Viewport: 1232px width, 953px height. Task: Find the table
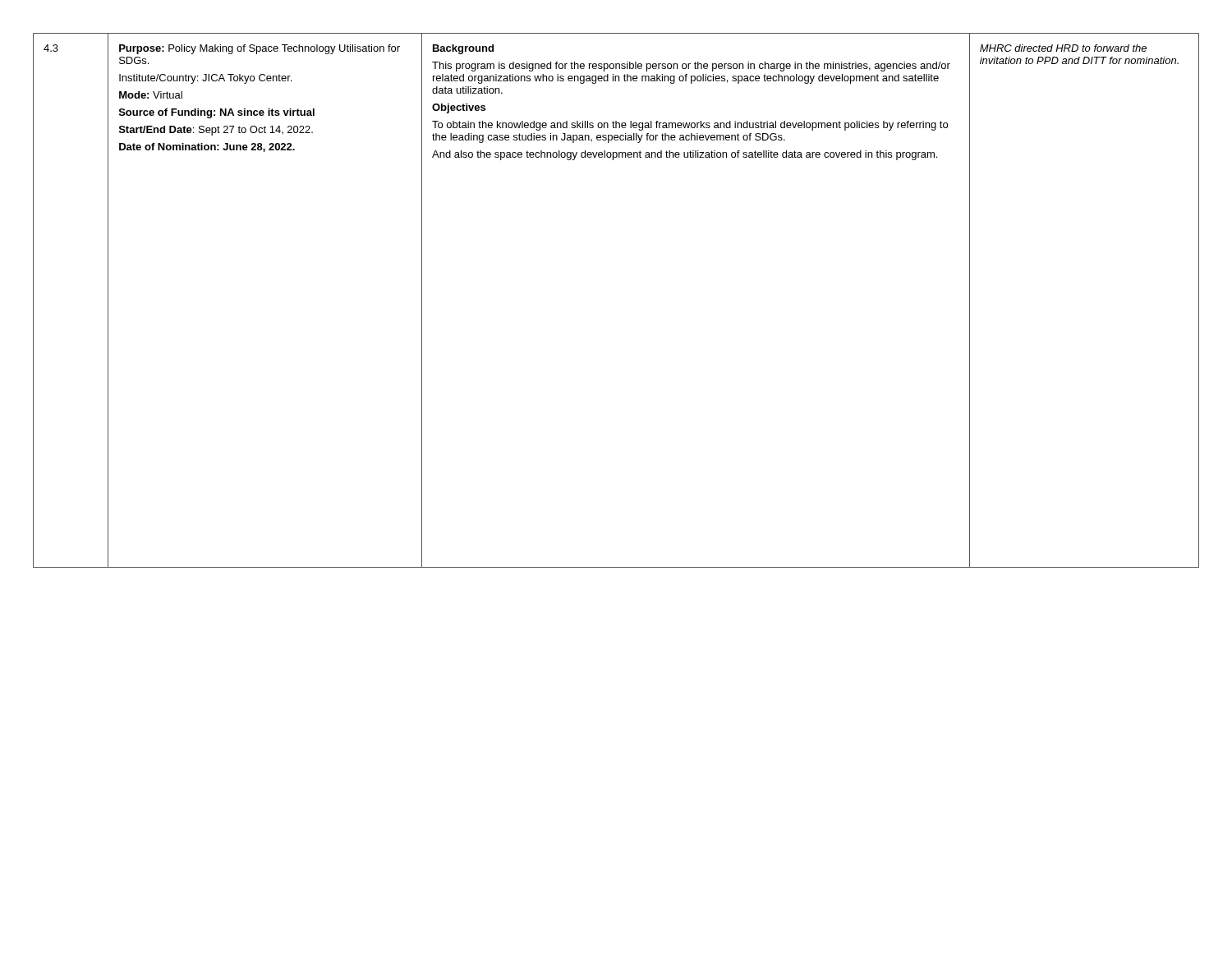(x=616, y=300)
